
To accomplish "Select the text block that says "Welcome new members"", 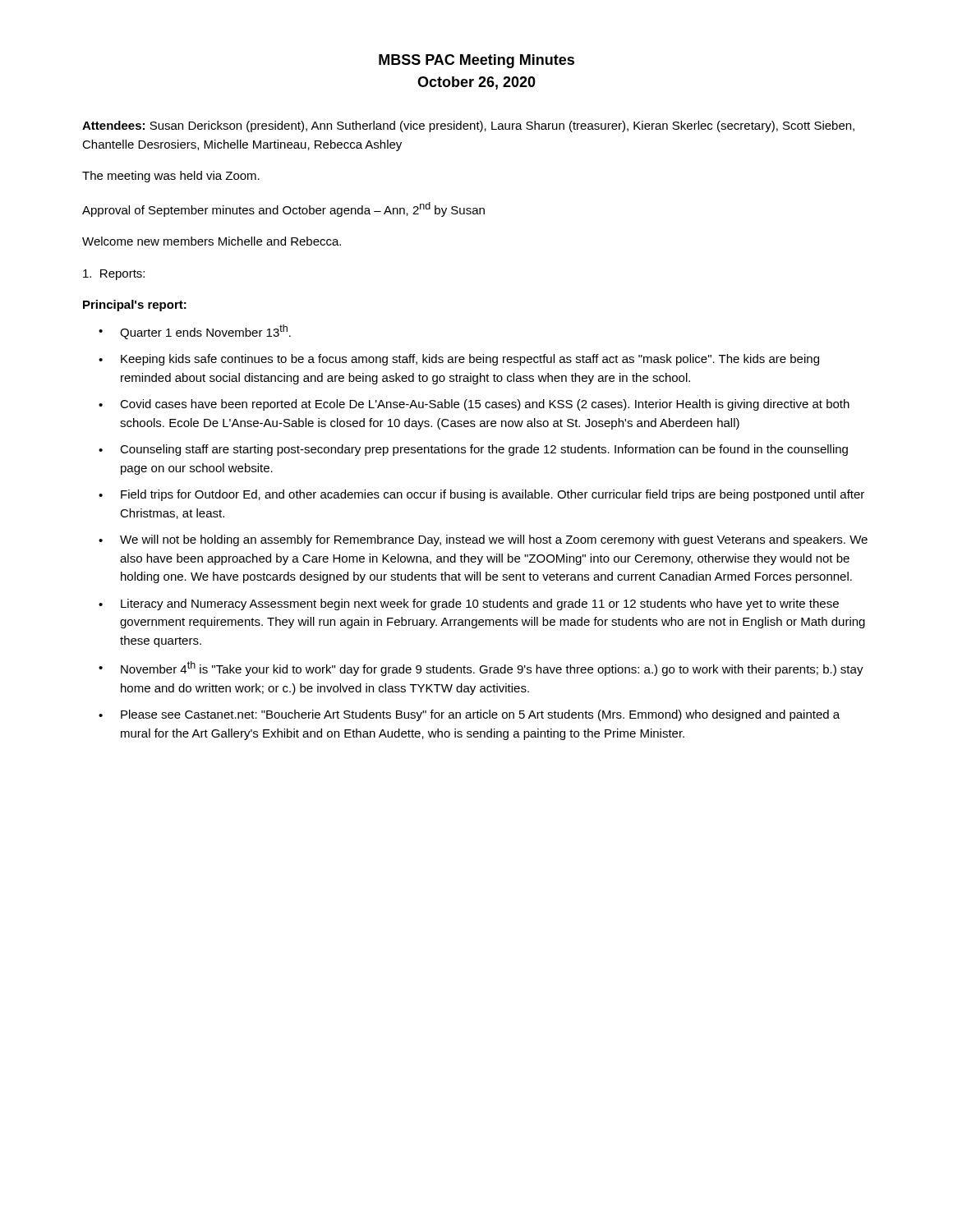I will [x=212, y=241].
